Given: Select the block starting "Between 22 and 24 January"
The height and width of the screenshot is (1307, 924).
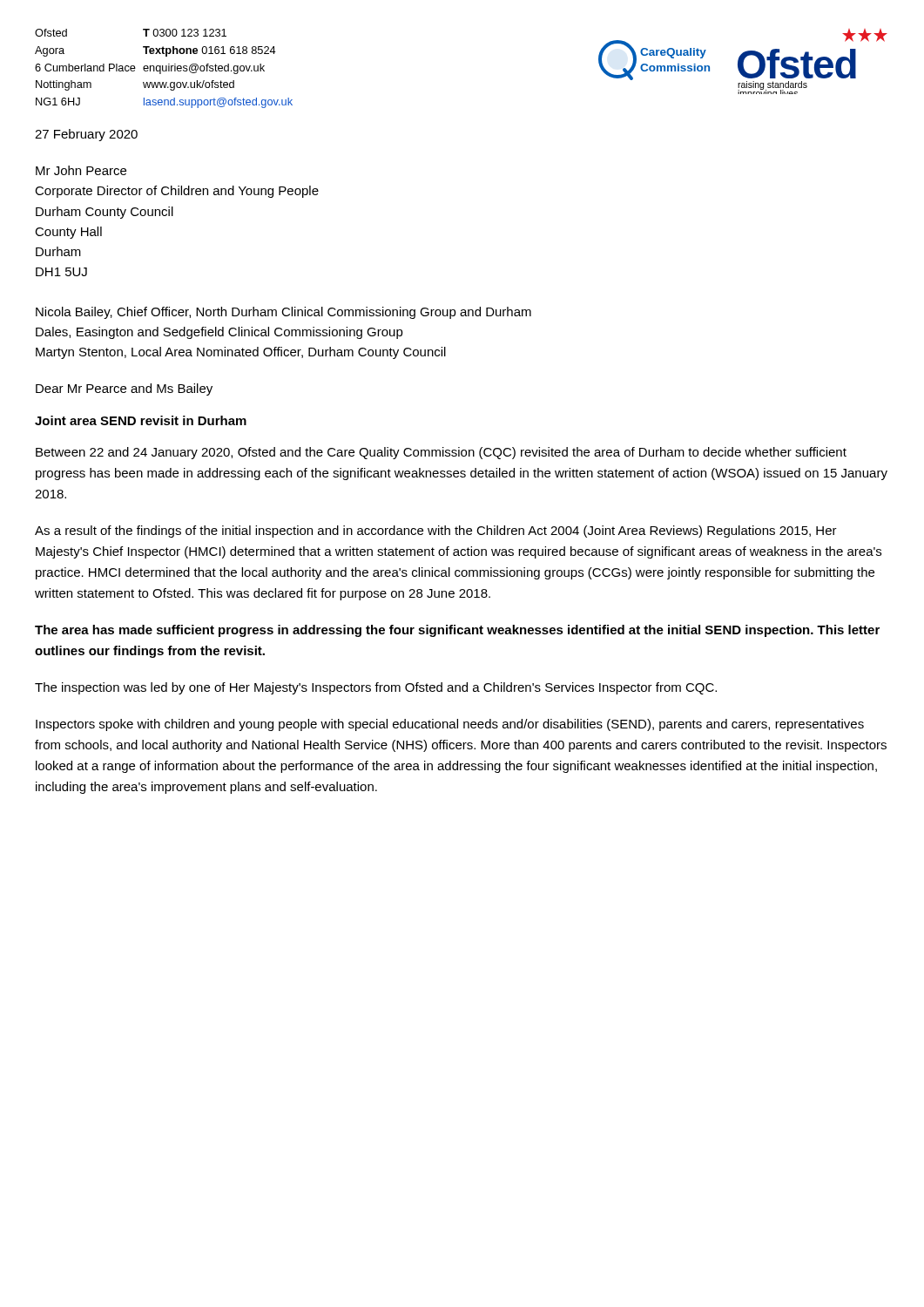Looking at the screenshot, I should 461,473.
